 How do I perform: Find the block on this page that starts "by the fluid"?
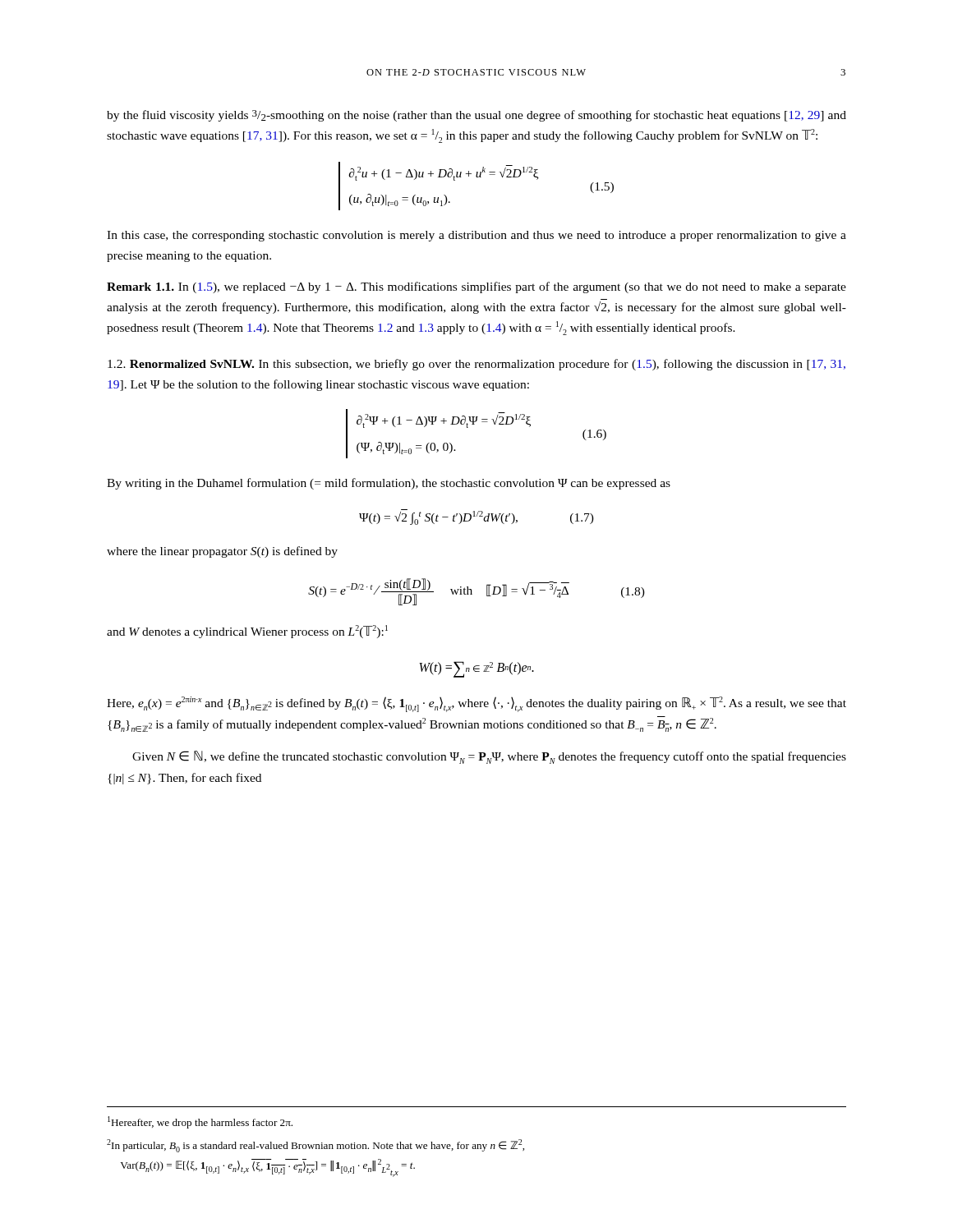(x=476, y=126)
